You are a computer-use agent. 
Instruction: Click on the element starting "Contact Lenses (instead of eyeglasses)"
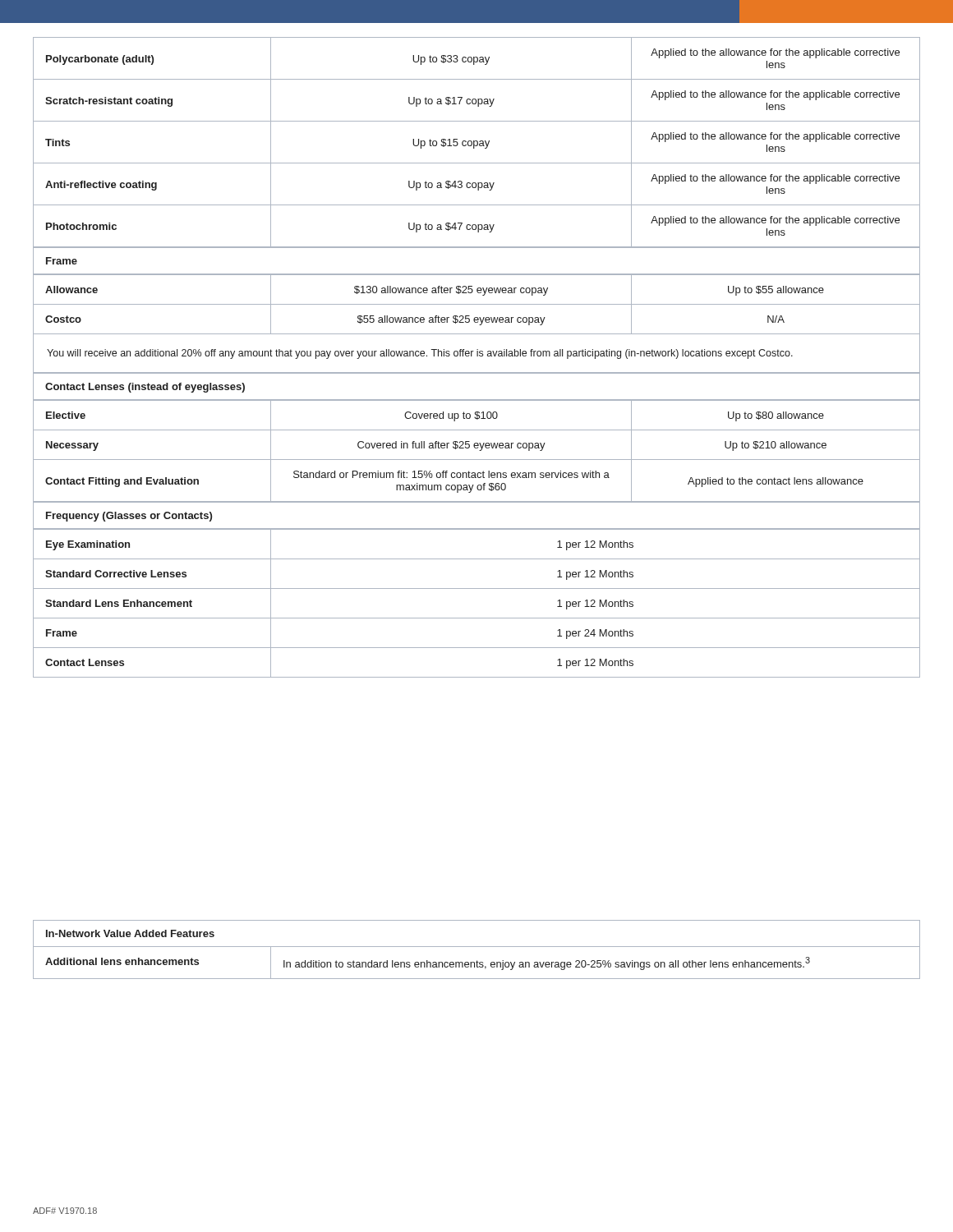pyautogui.click(x=476, y=386)
